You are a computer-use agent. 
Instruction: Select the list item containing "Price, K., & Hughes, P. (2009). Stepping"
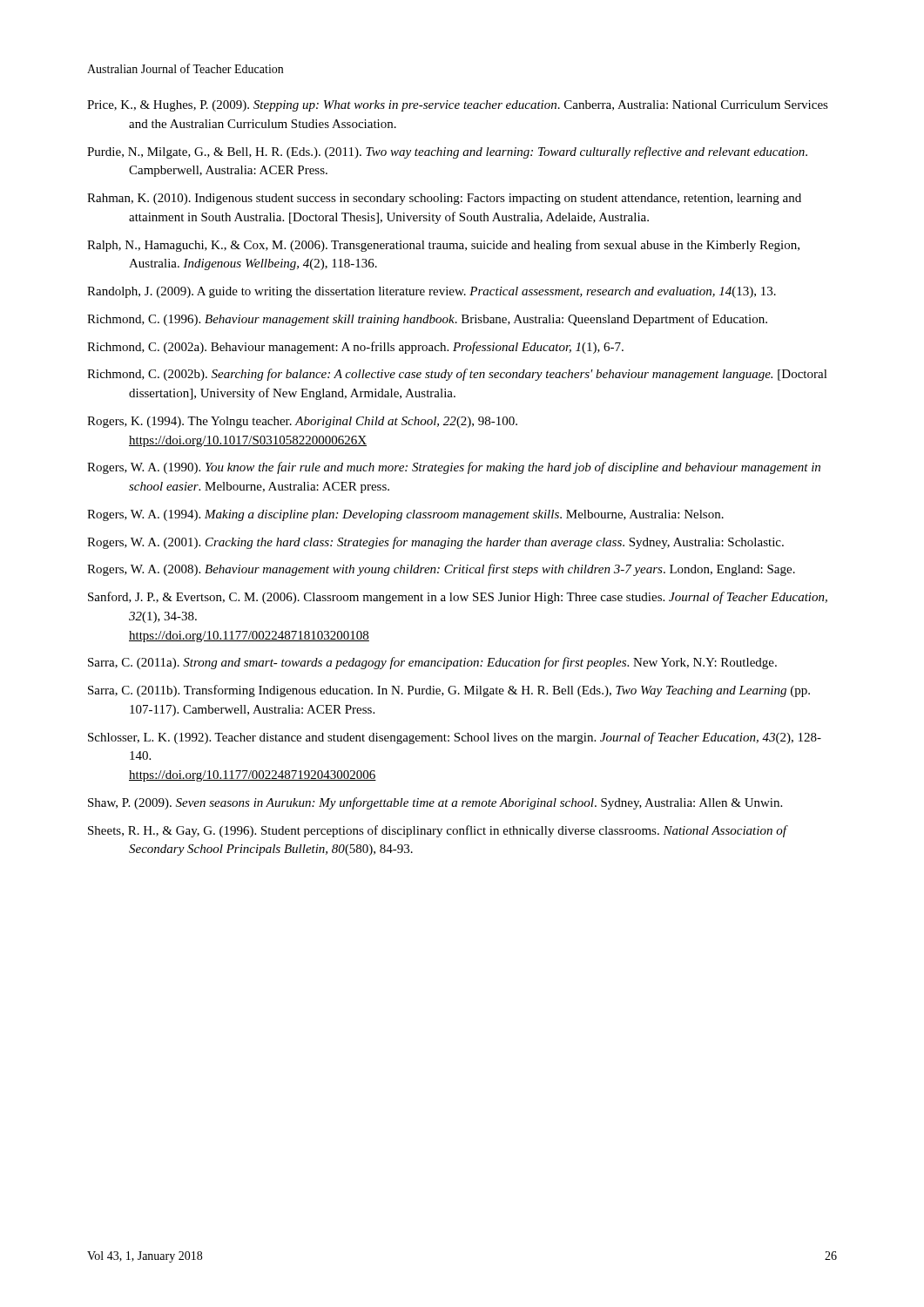(458, 114)
